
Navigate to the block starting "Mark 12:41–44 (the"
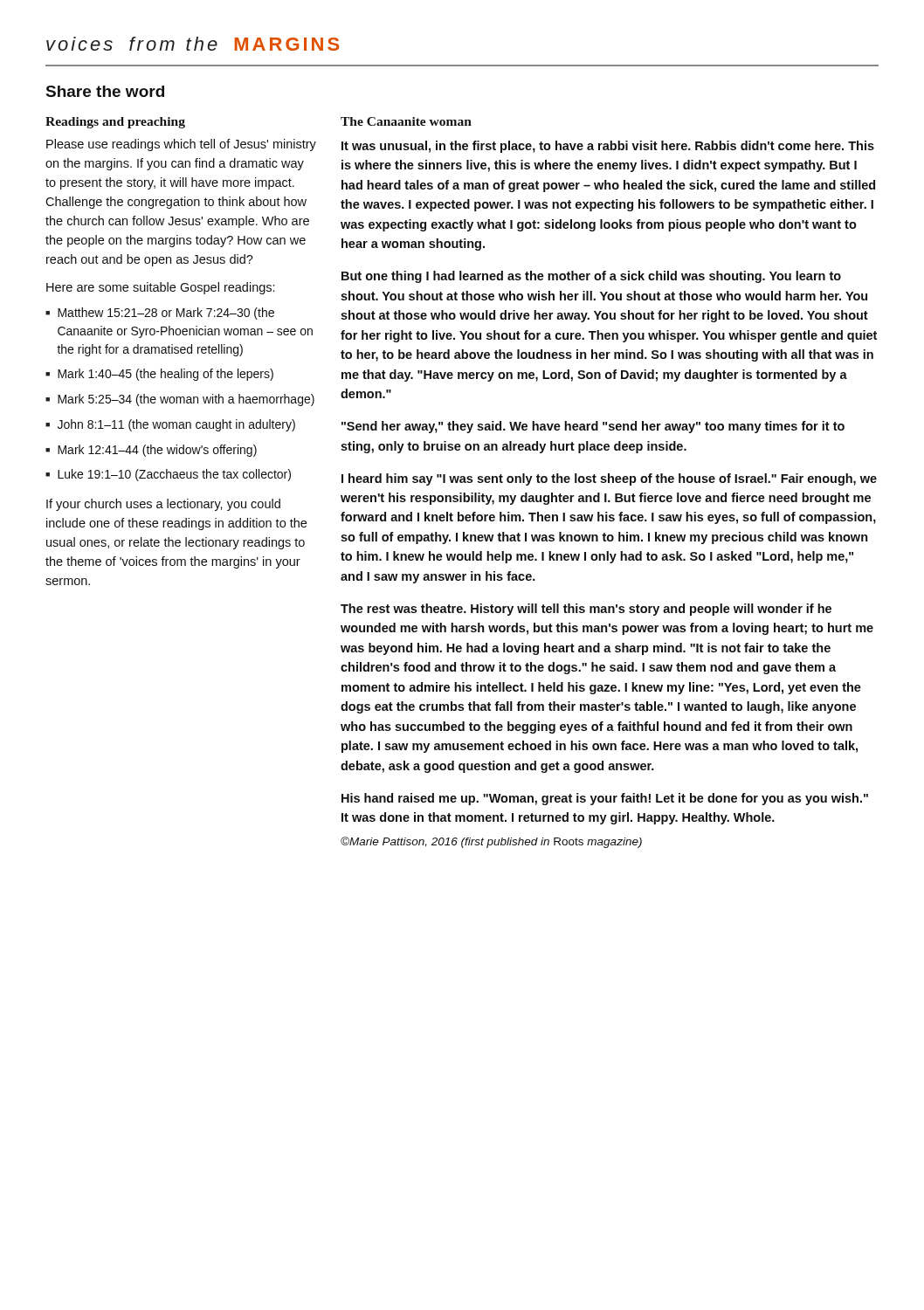point(157,449)
